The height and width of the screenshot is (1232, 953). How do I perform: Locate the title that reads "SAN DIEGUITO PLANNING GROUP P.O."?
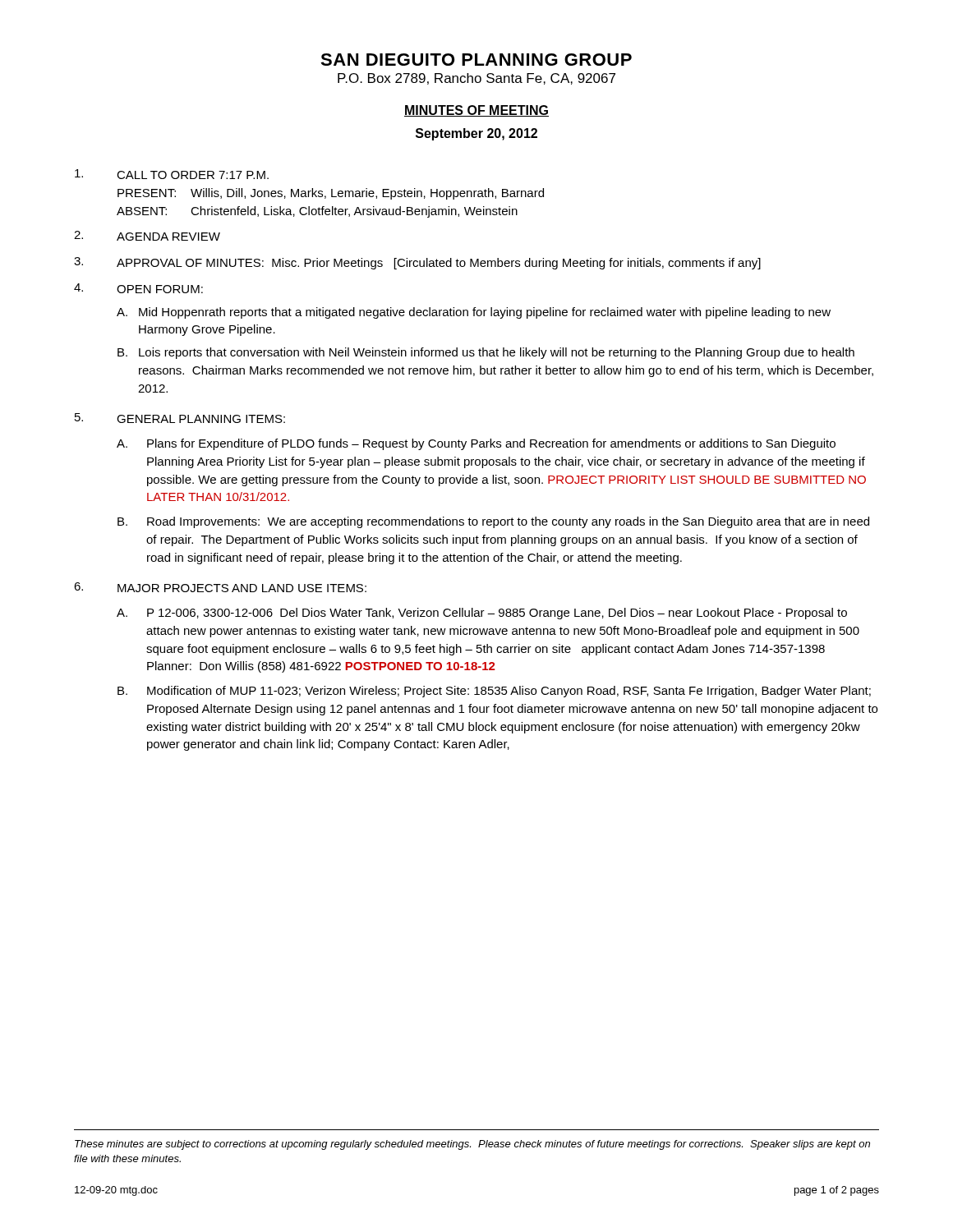476,68
